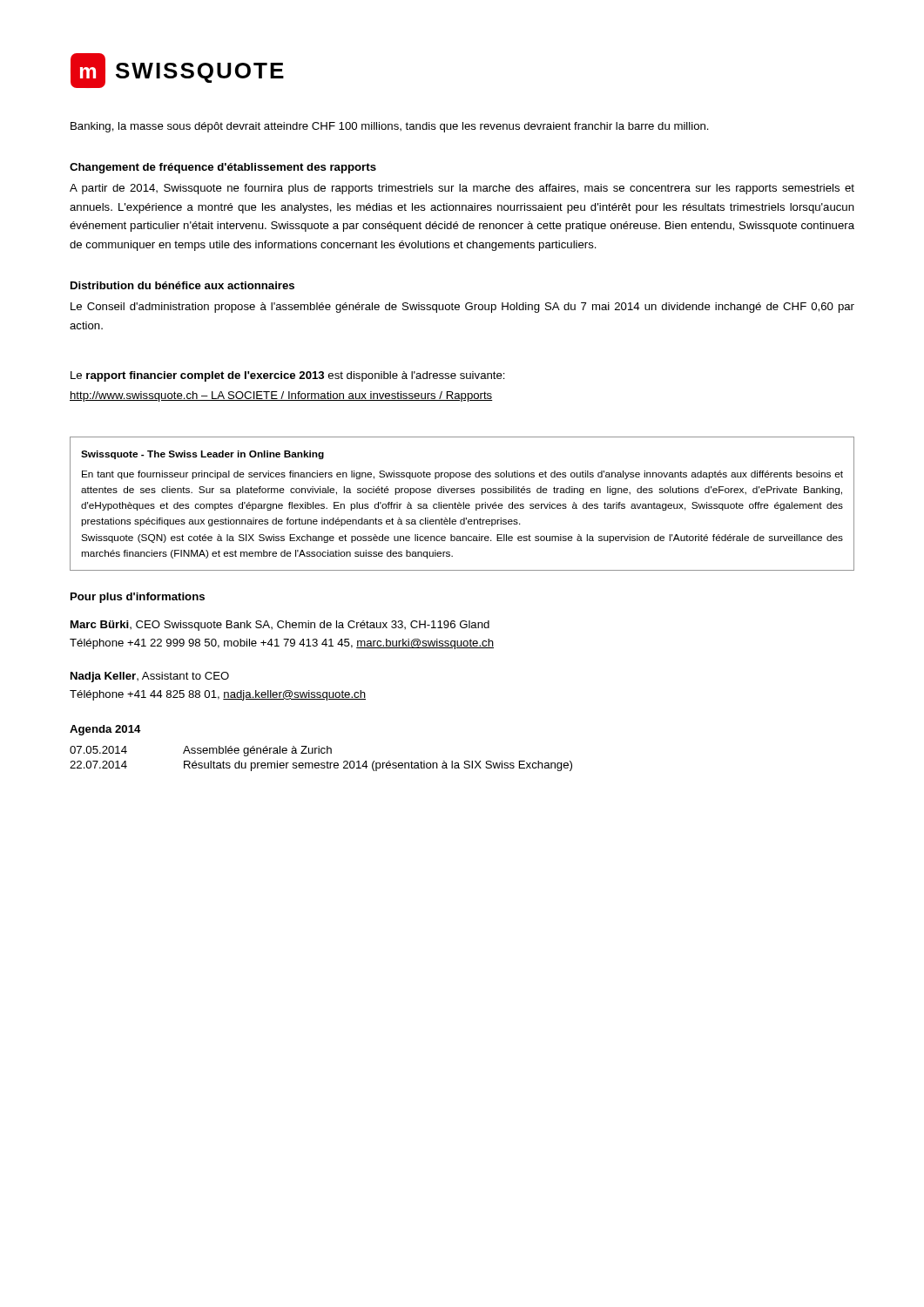Image resolution: width=924 pixels, height=1307 pixels.
Task: Click on the block starting "Agenda 2014"
Action: (105, 729)
